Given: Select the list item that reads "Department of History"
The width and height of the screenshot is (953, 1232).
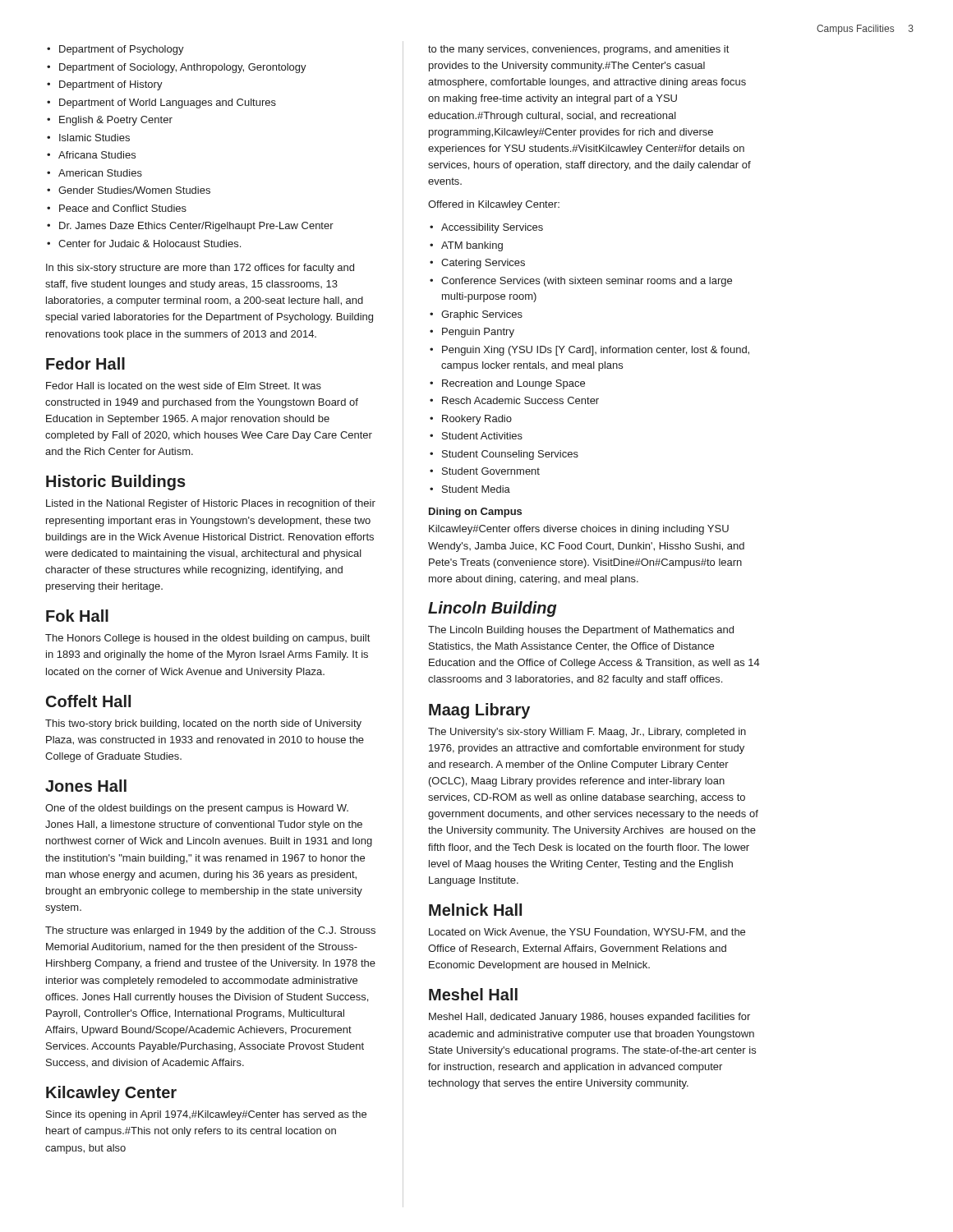Looking at the screenshot, I should coord(212,84).
